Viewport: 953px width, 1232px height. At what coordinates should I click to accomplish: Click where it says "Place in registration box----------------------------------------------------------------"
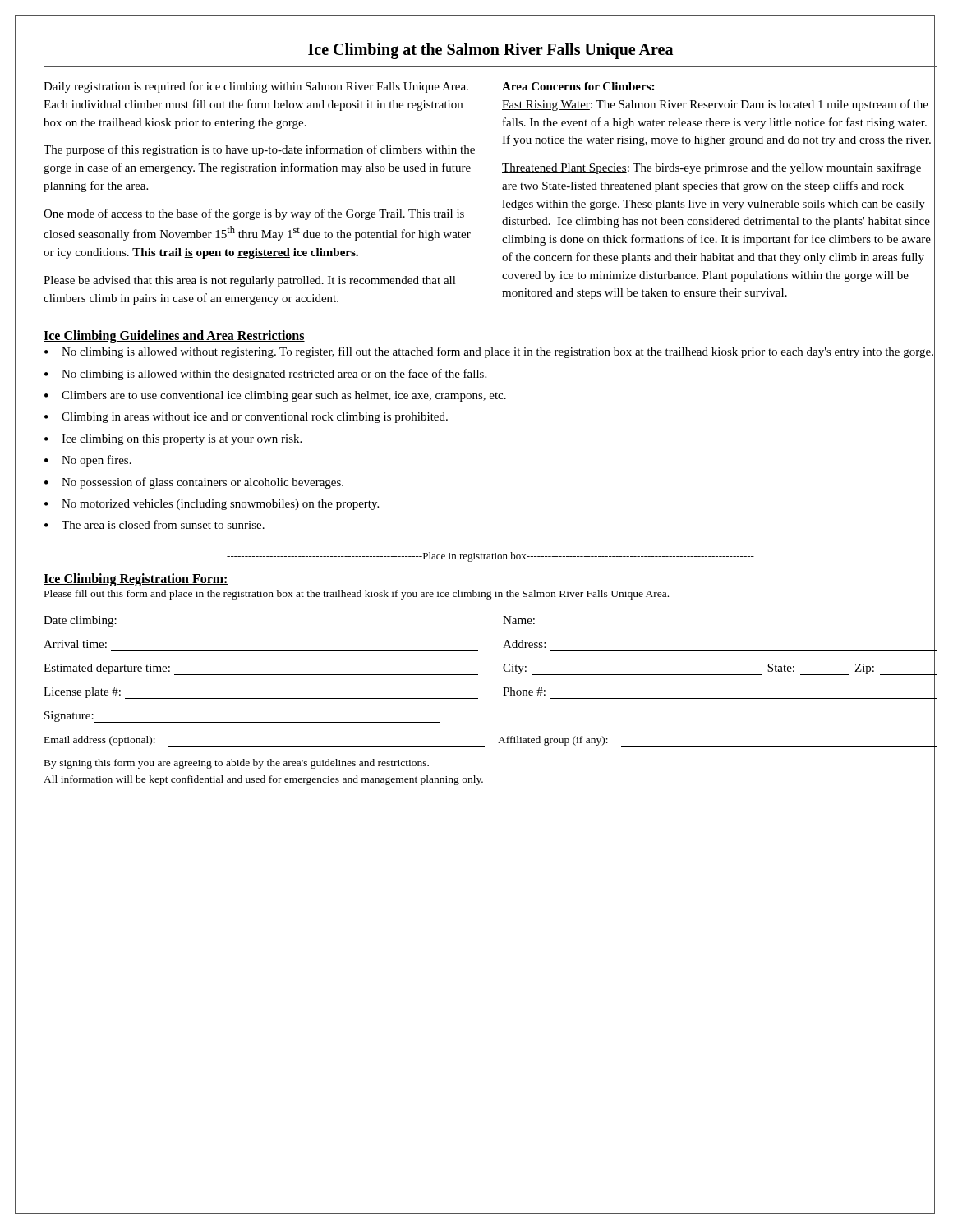[x=490, y=555]
